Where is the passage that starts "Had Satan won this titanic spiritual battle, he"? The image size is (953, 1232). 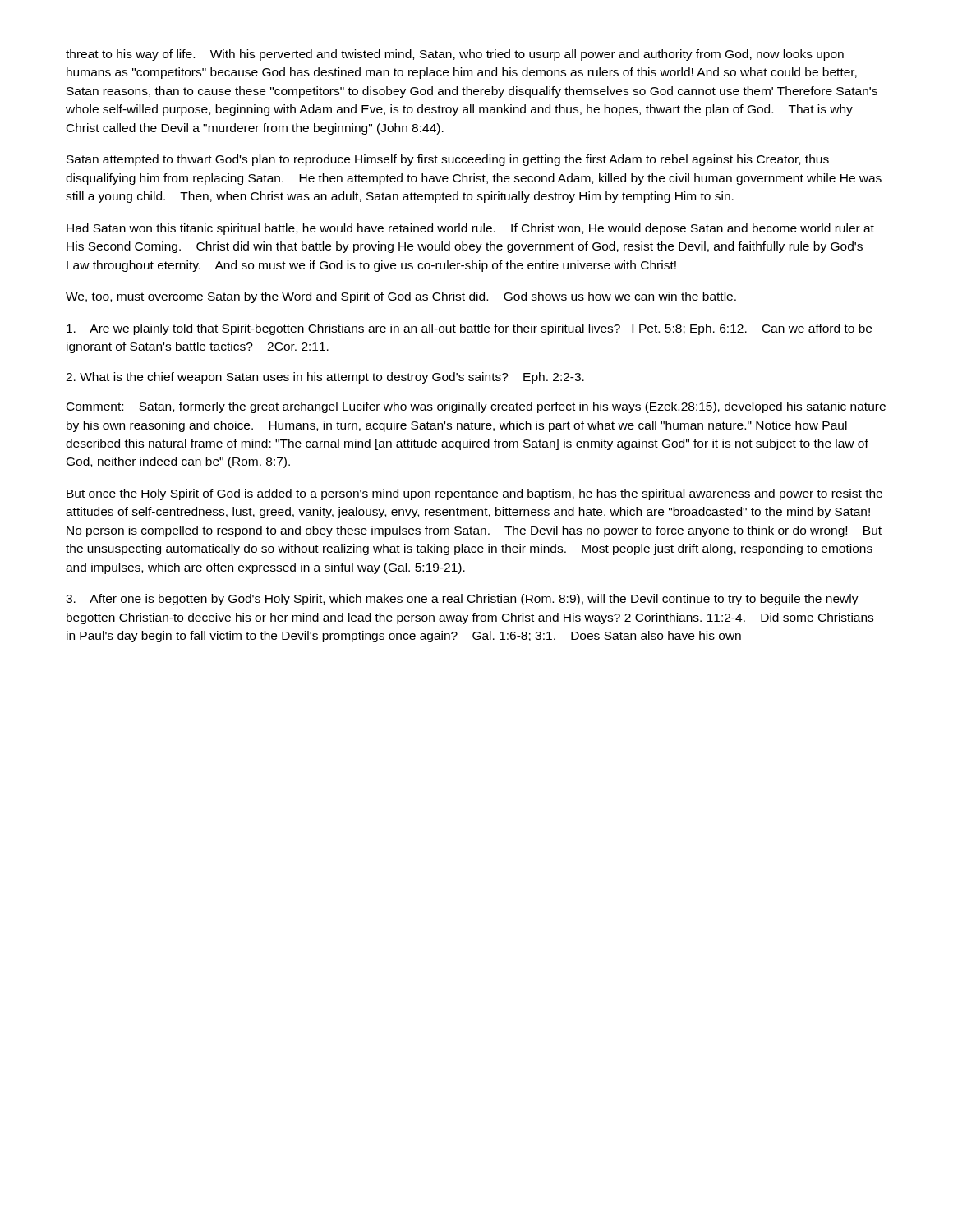point(470,246)
